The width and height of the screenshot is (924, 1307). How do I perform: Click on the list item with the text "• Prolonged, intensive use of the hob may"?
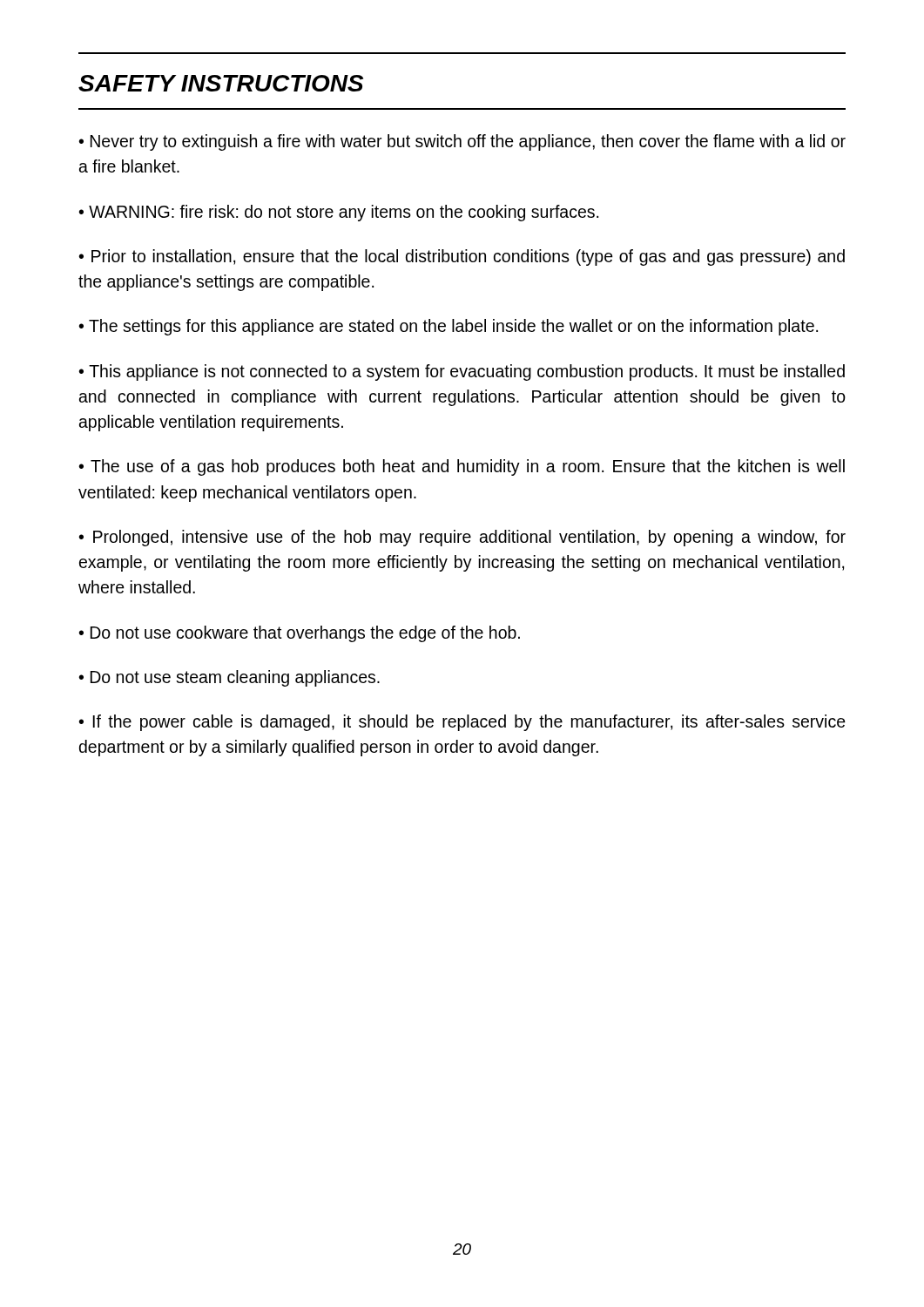(462, 562)
